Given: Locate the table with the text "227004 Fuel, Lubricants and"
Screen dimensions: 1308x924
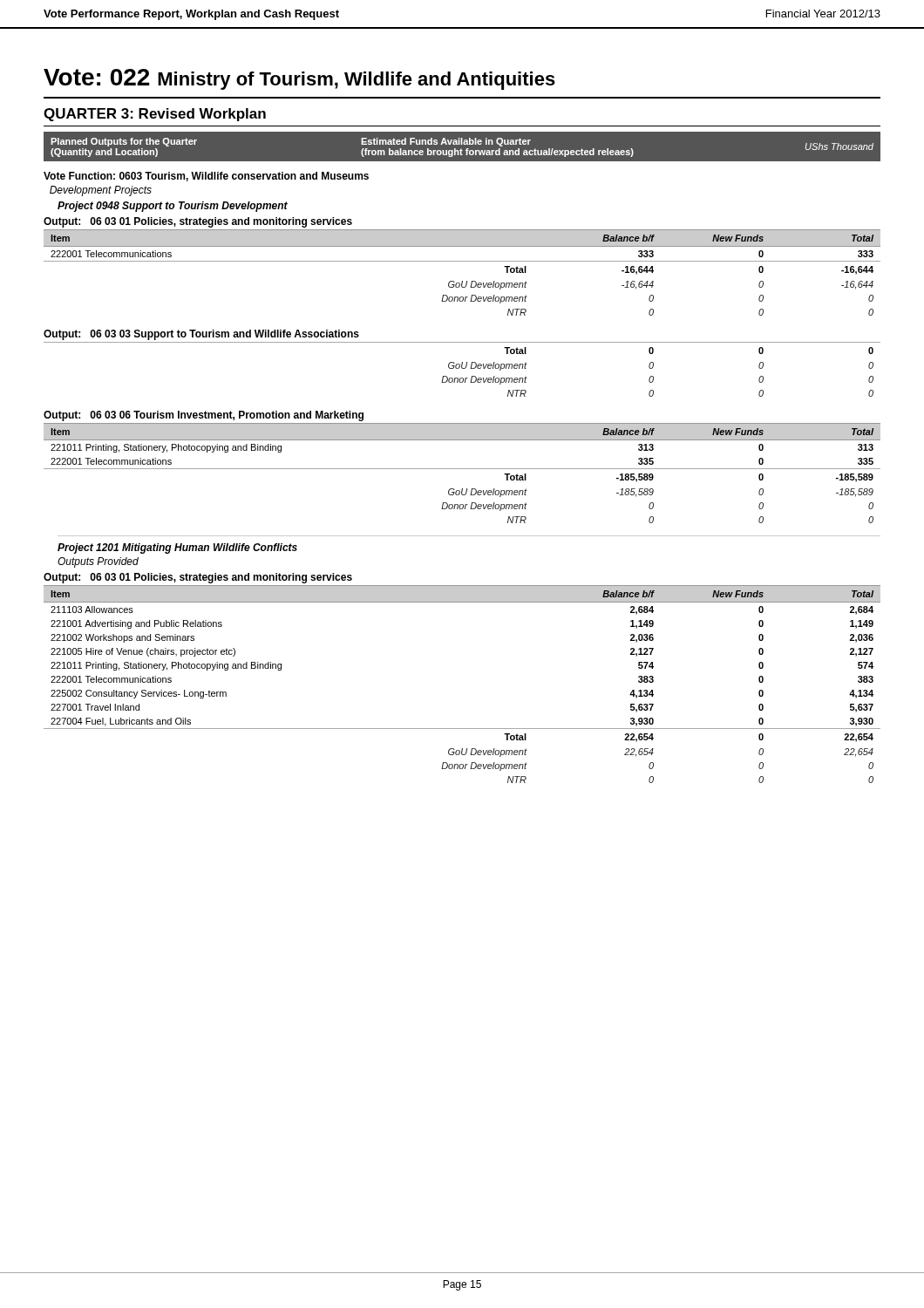Looking at the screenshot, I should point(462,686).
